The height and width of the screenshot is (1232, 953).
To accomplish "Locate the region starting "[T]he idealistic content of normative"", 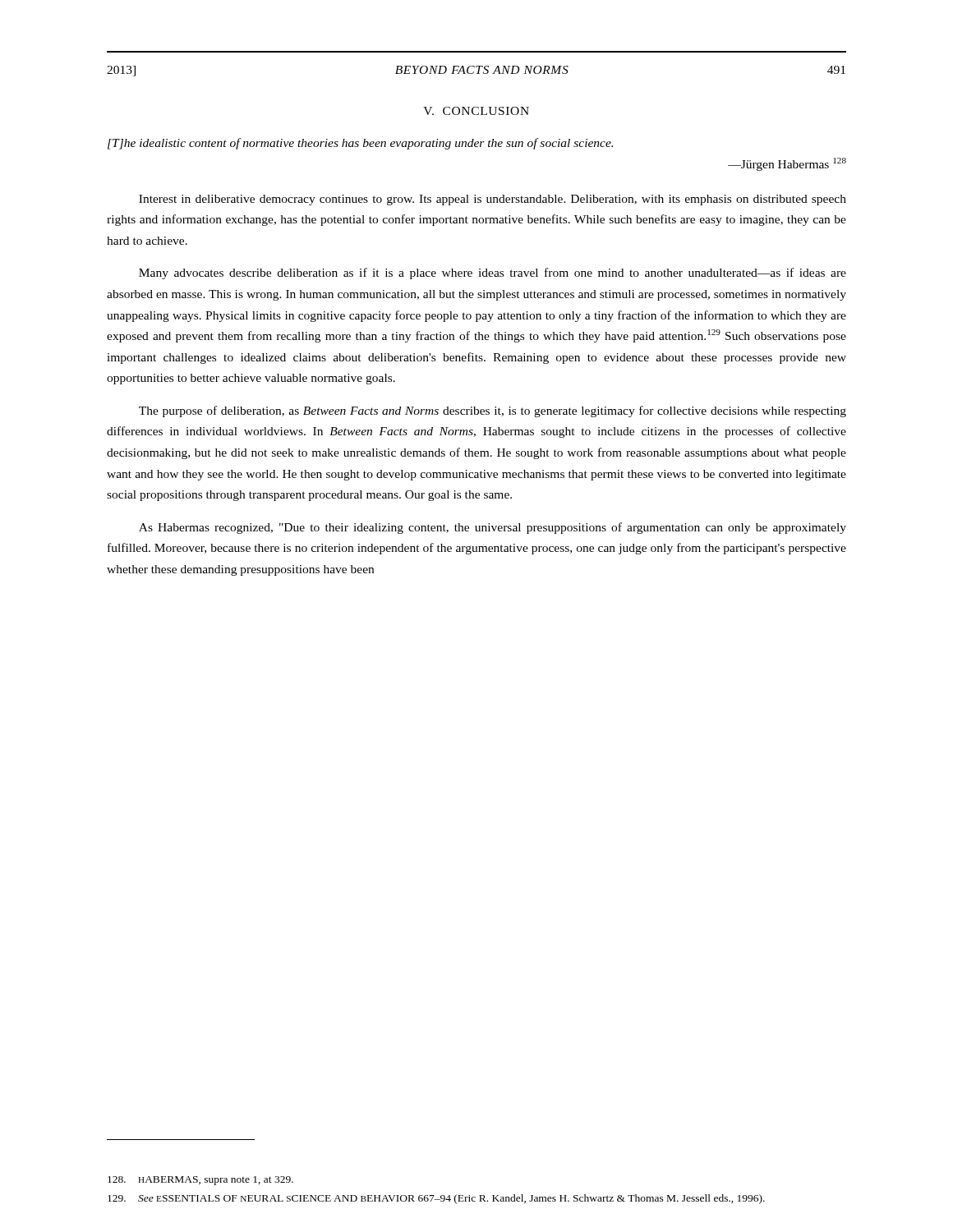I will click(361, 142).
